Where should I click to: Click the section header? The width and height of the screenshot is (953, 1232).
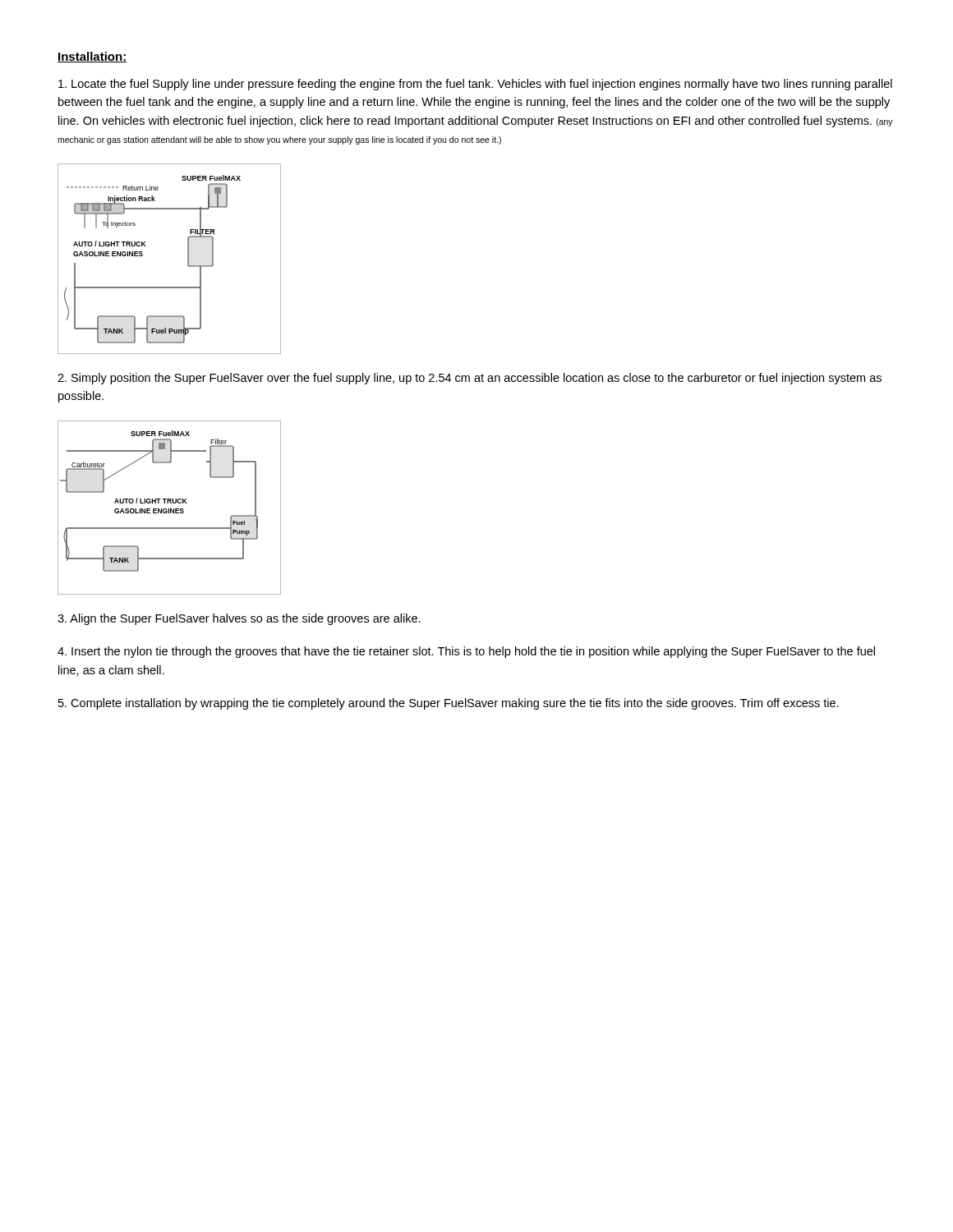tap(92, 56)
